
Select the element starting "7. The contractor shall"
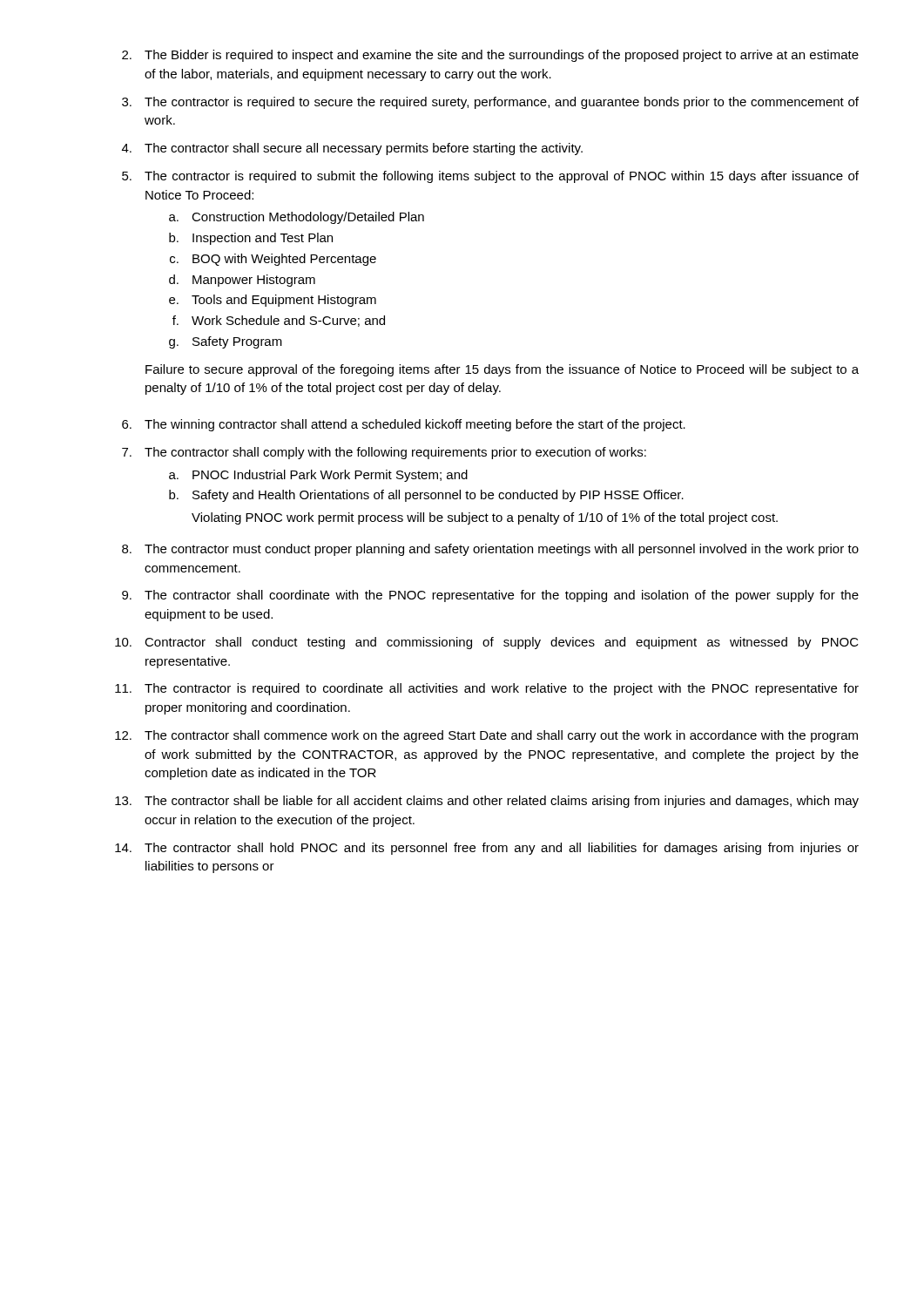[x=473, y=486]
